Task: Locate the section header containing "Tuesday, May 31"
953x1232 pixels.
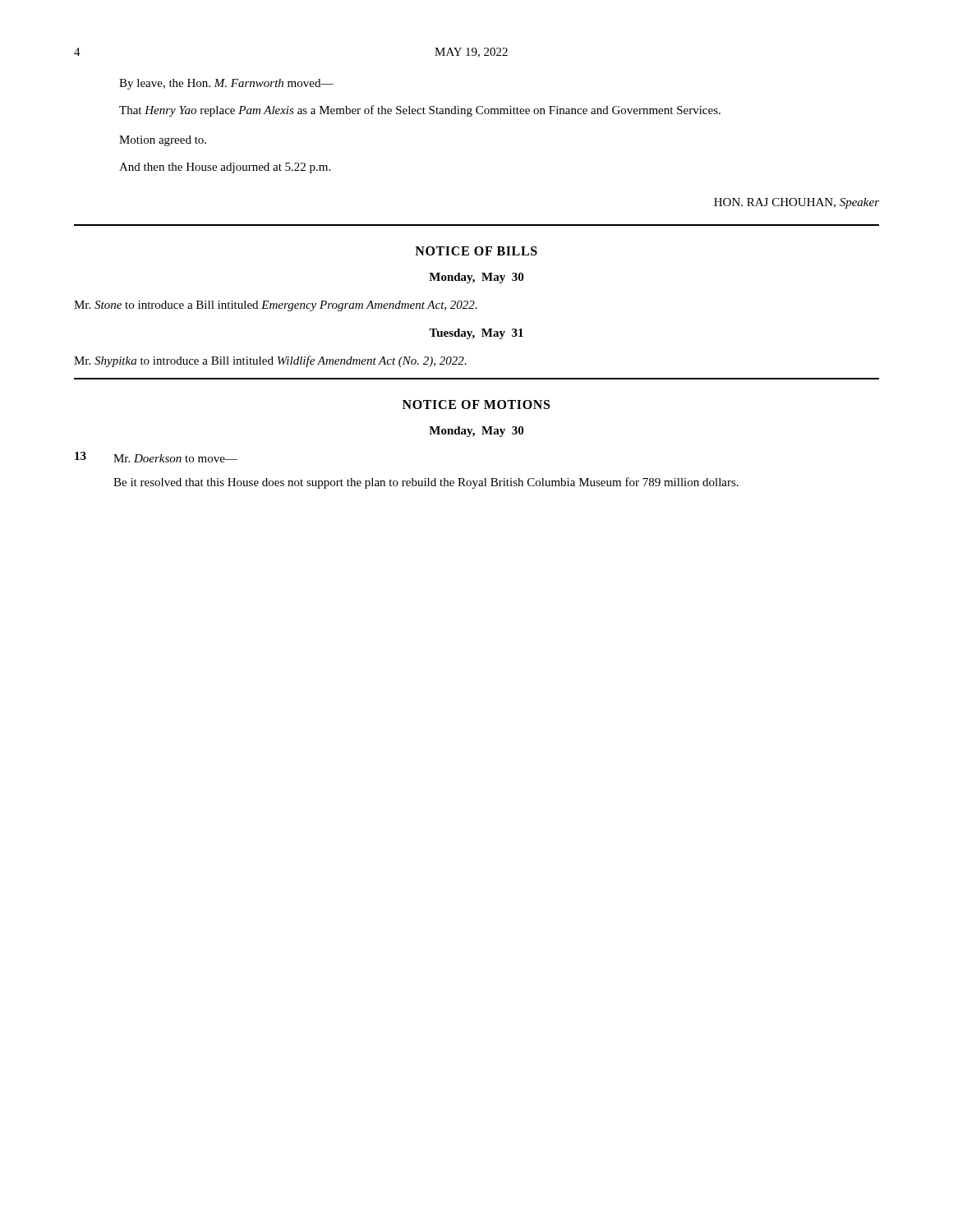Action: pos(476,332)
